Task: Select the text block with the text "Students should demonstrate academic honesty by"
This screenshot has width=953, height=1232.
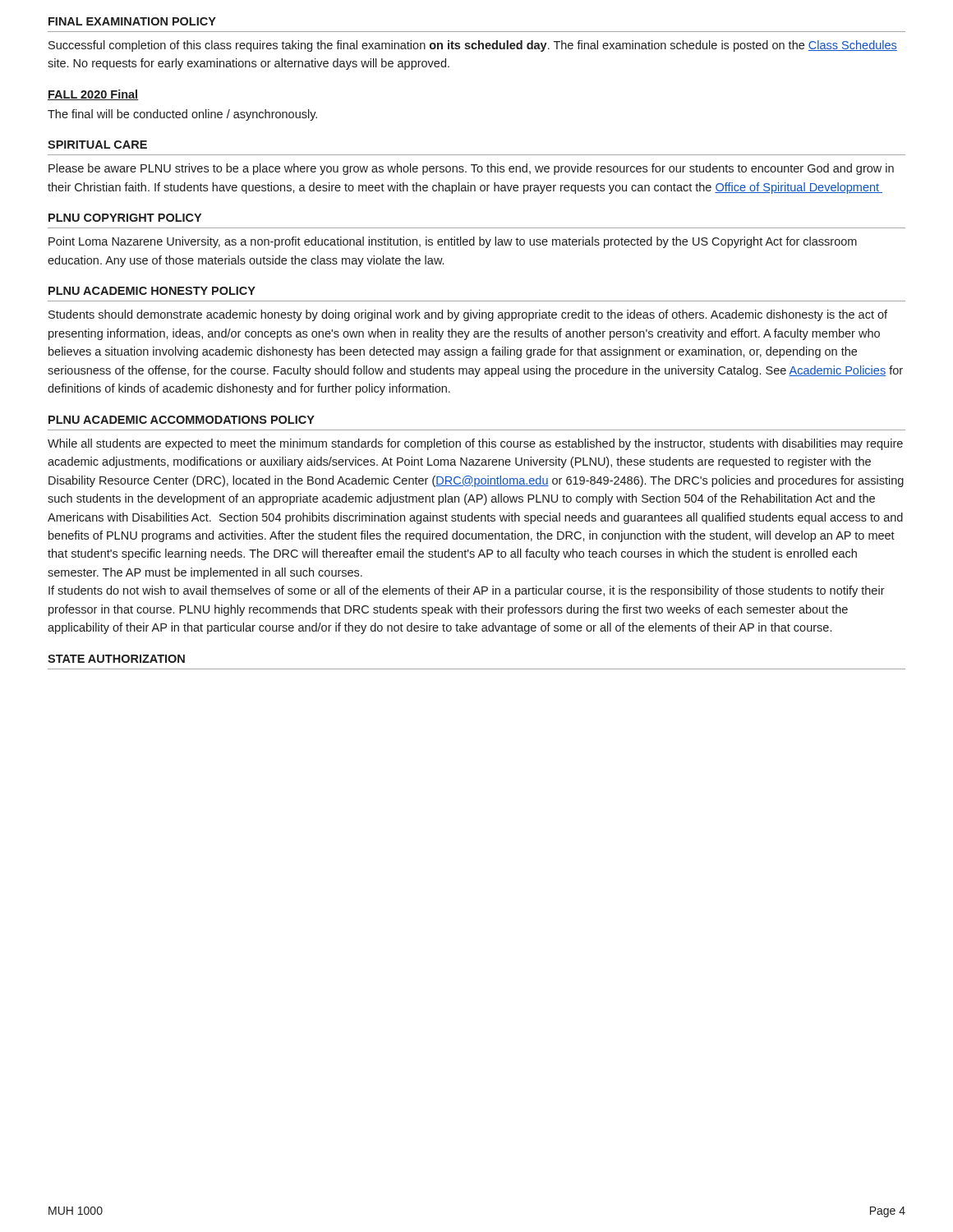Action: [475, 352]
